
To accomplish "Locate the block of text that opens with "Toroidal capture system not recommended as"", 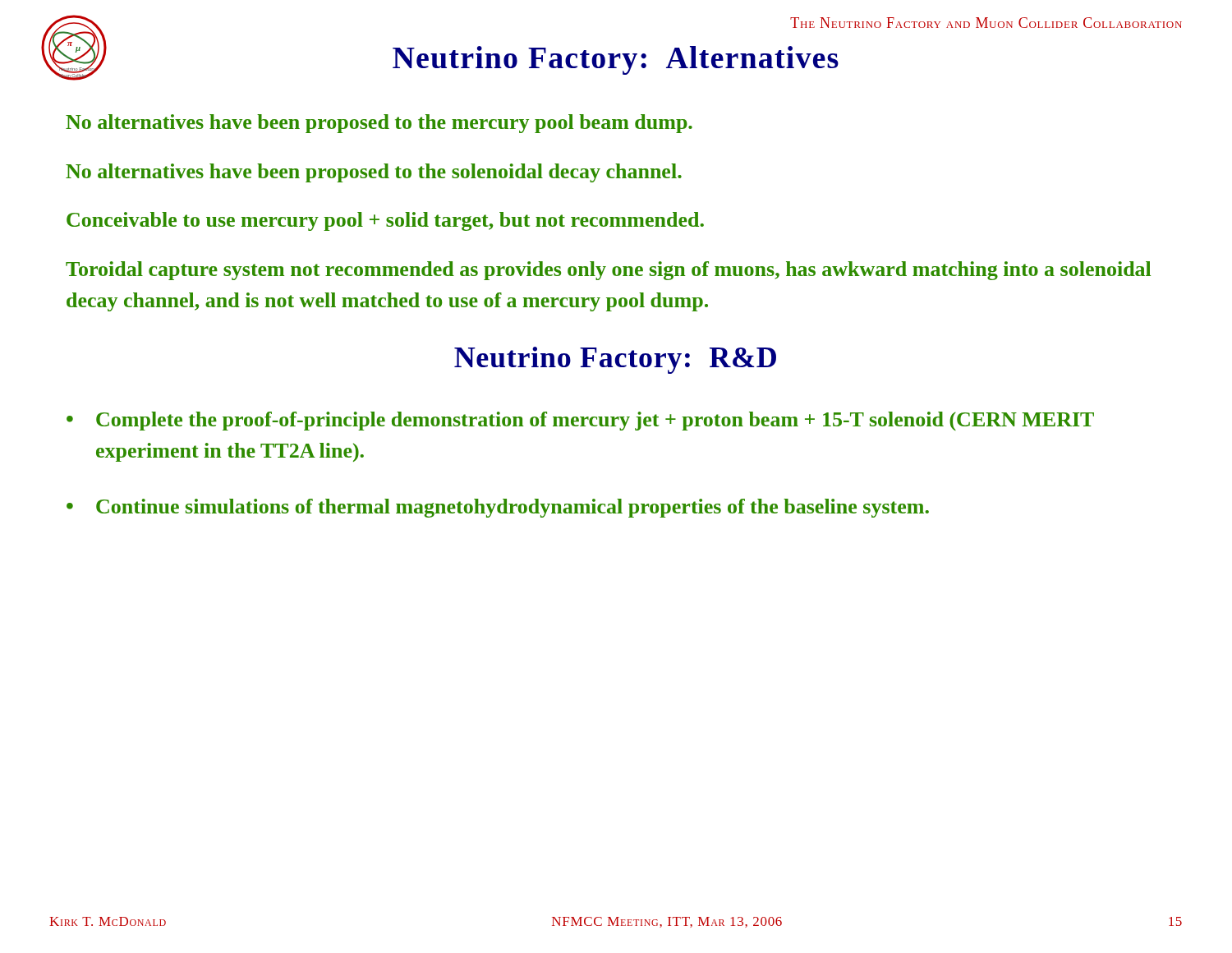I will coord(608,285).
